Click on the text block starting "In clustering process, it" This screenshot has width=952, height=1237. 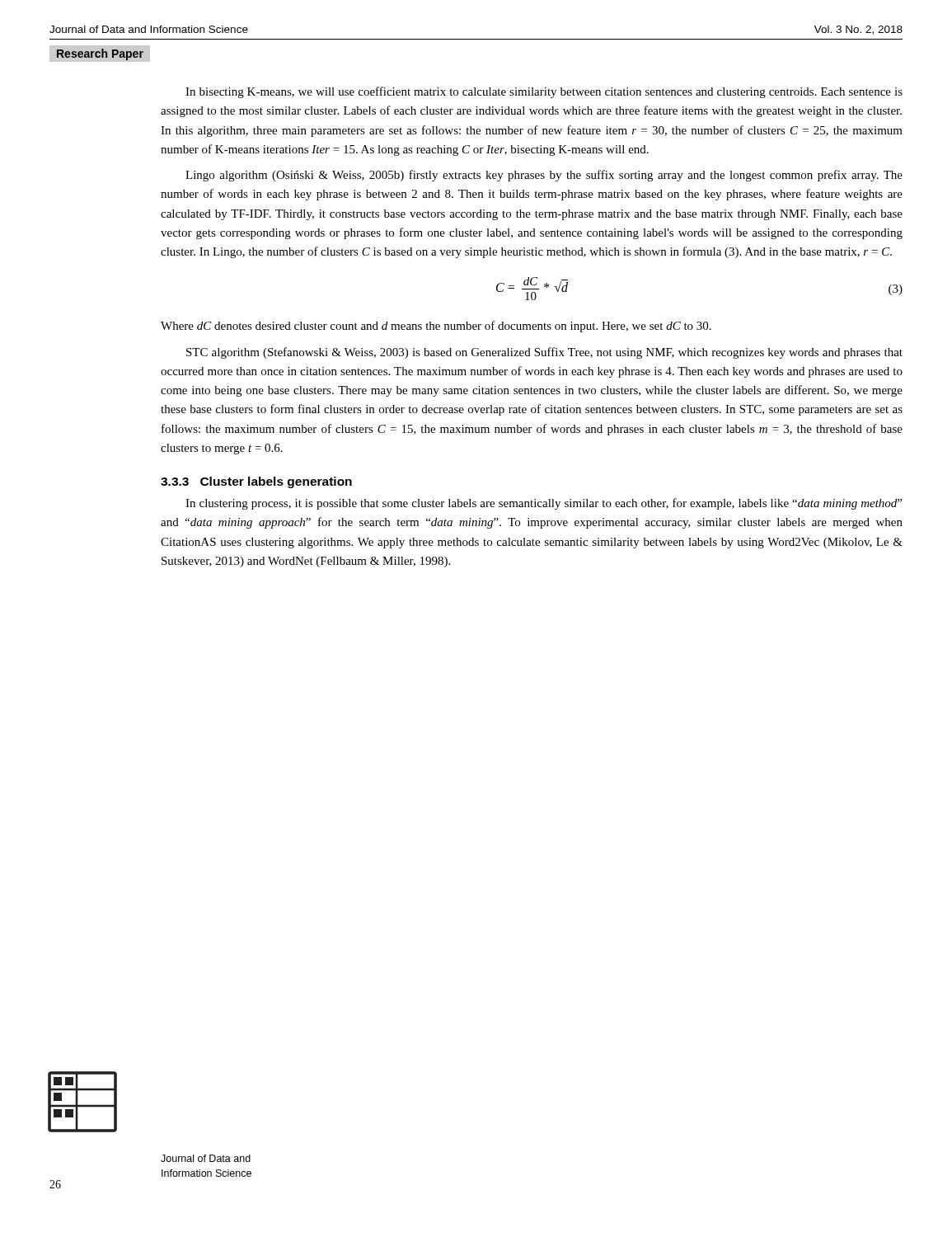pyautogui.click(x=532, y=532)
